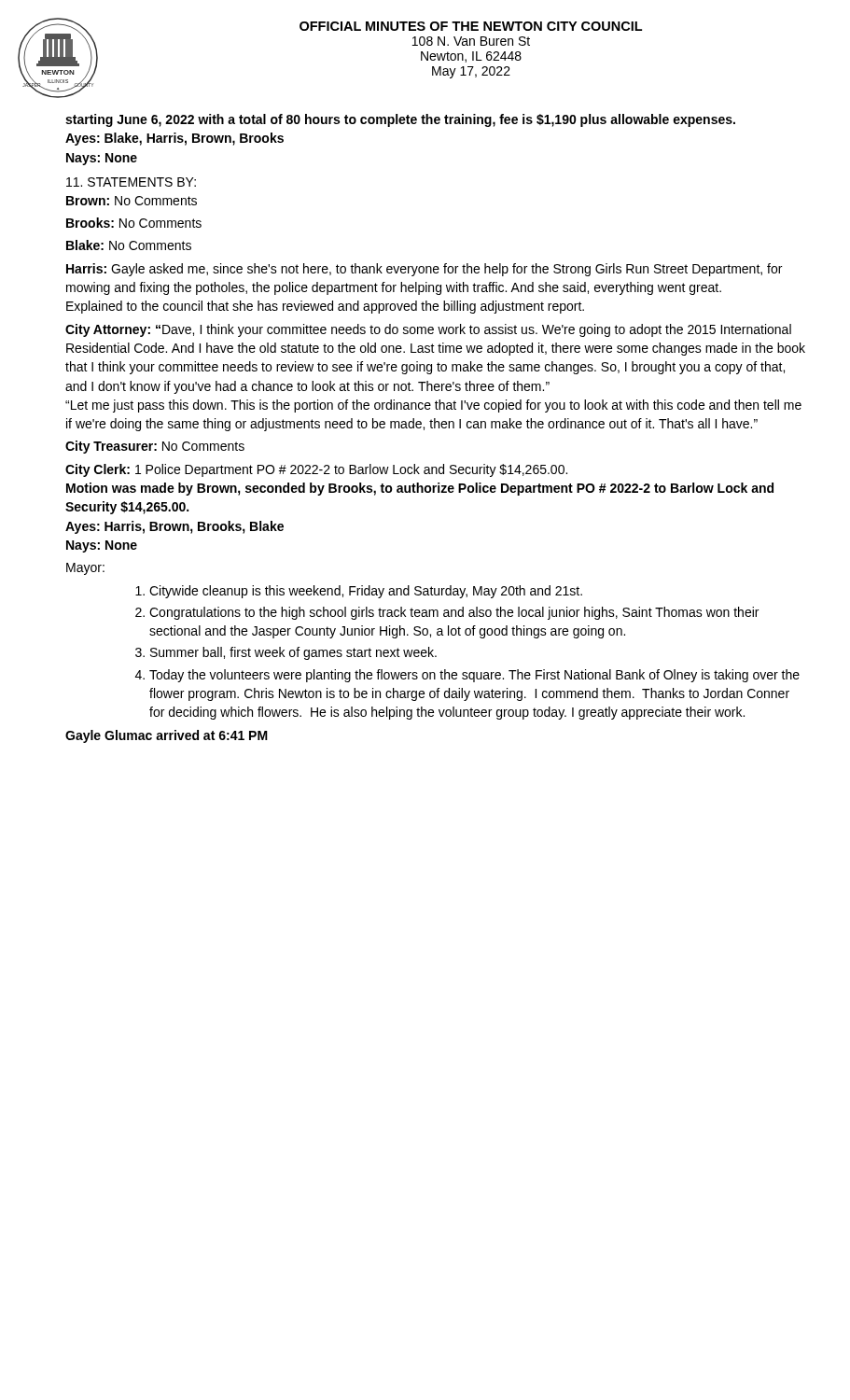This screenshot has height=1400, width=850.
Task: Find the block on this page that starts "Gayle Glumac arrived"
Action: (x=167, y=735)
